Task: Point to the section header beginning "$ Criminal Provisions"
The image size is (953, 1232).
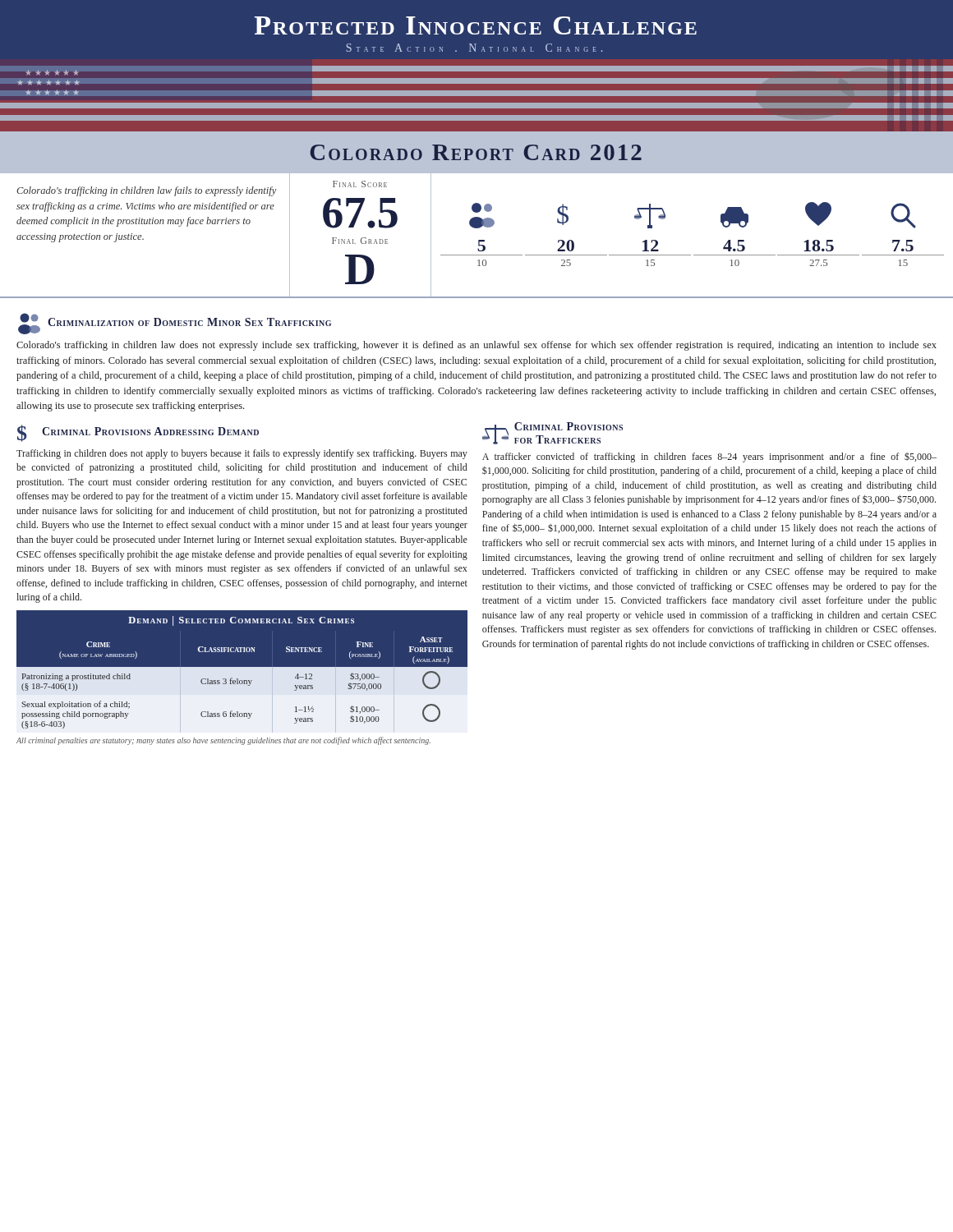Action: (x=138, y=432)
